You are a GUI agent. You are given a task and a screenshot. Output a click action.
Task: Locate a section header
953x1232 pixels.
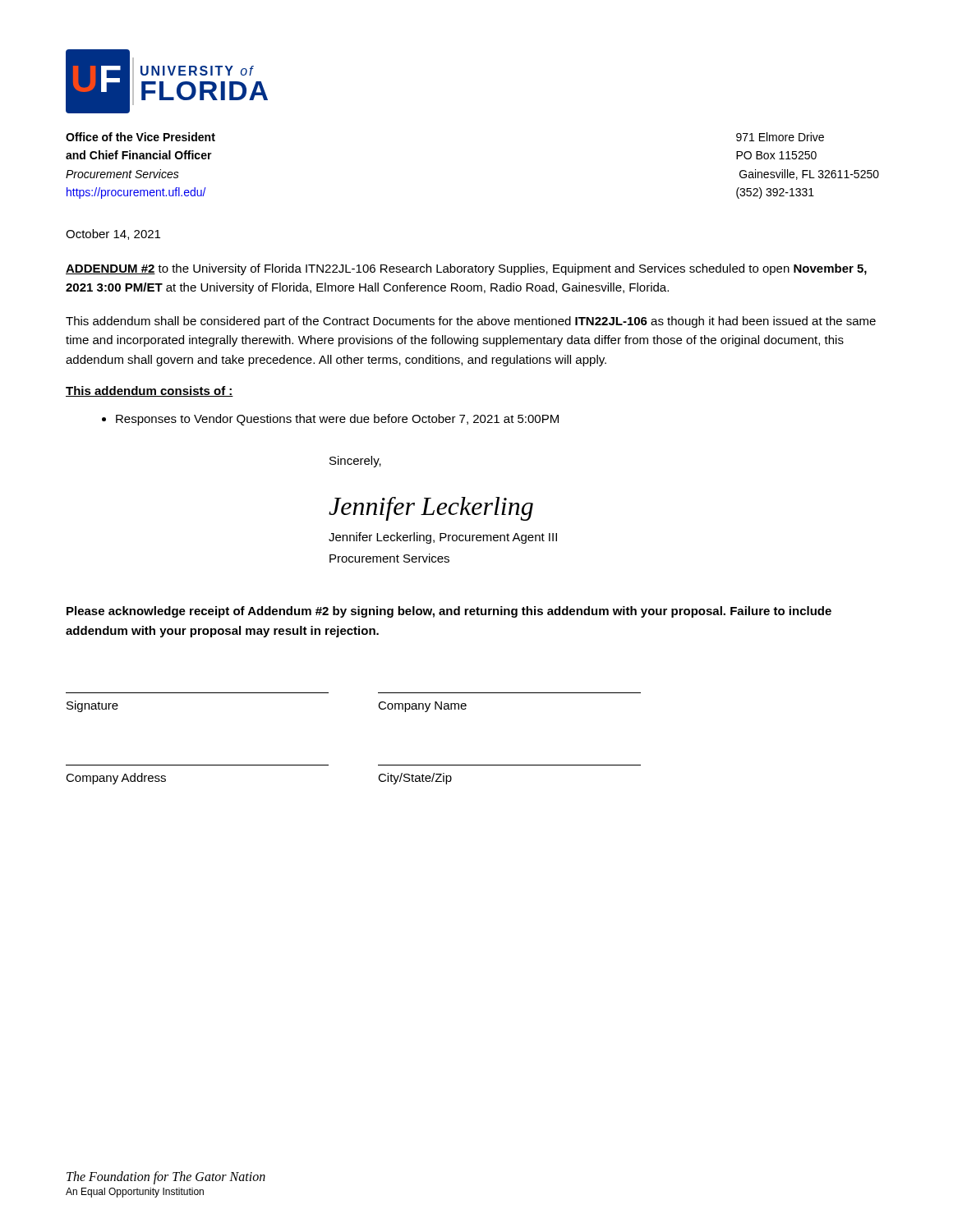(x=149, y=390)
